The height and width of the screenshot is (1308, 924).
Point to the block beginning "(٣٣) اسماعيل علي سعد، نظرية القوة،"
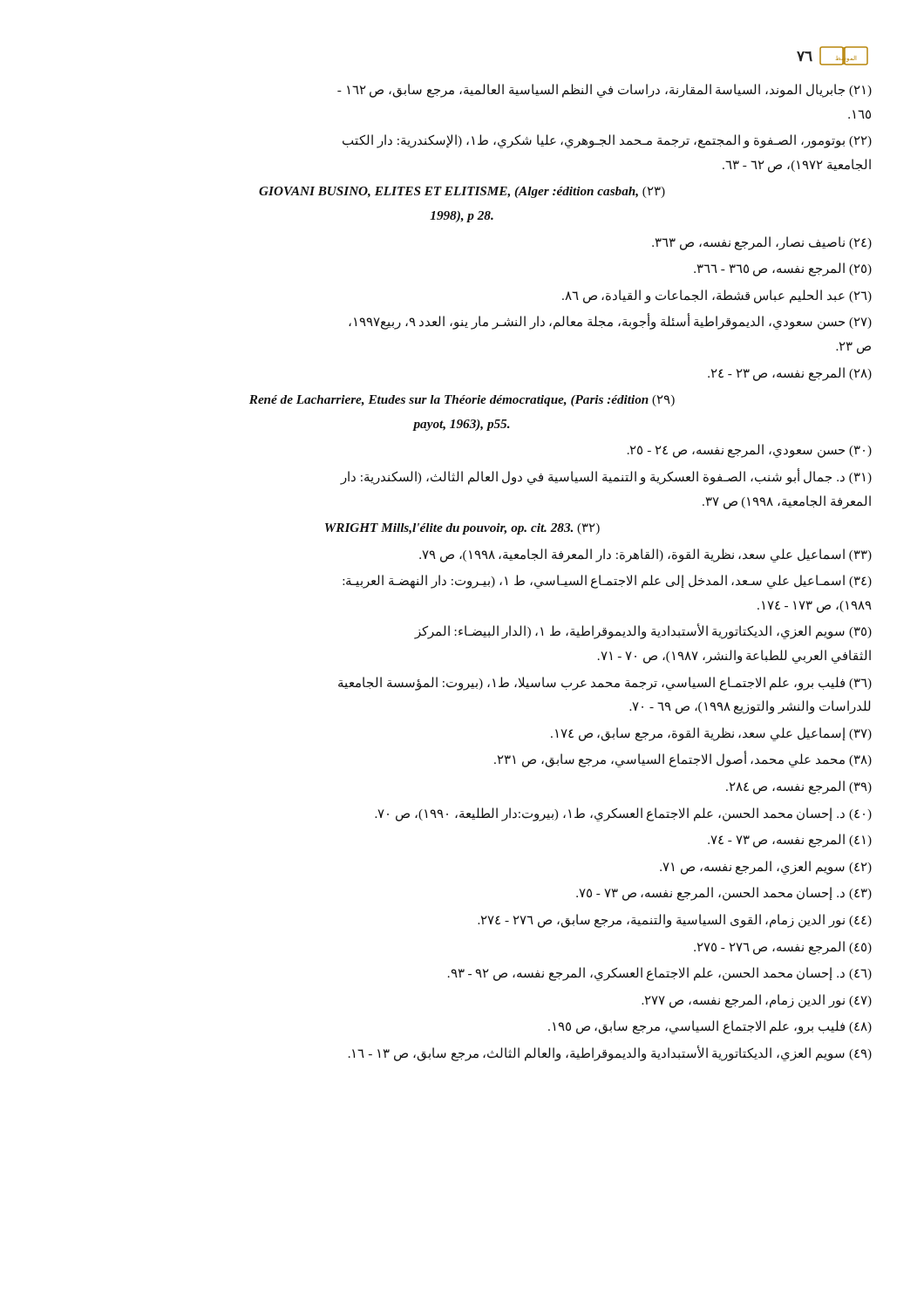(462, 555)
